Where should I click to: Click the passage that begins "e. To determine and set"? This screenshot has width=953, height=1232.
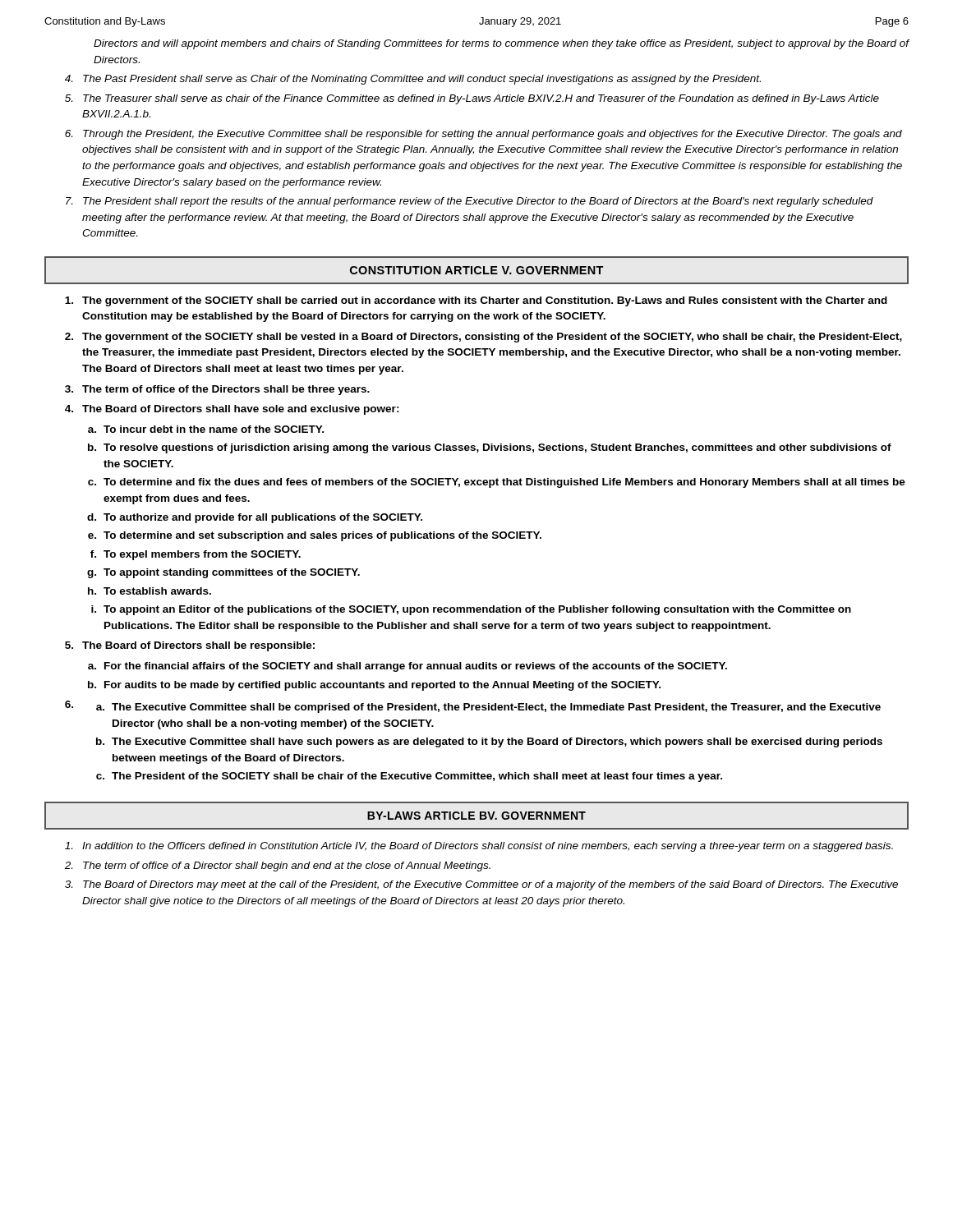(x=491, y=535)
